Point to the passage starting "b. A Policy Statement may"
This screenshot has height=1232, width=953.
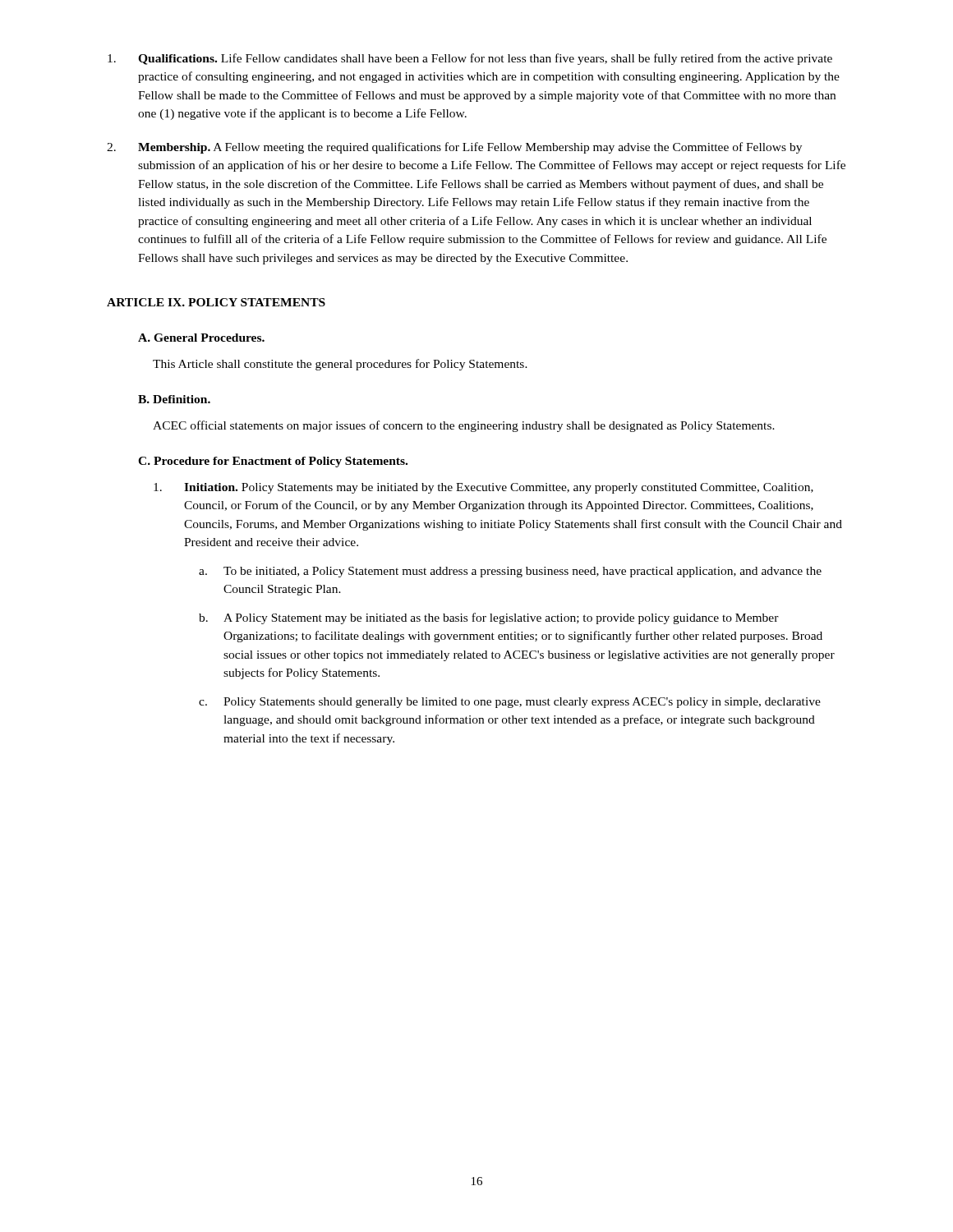coord(522,645)
